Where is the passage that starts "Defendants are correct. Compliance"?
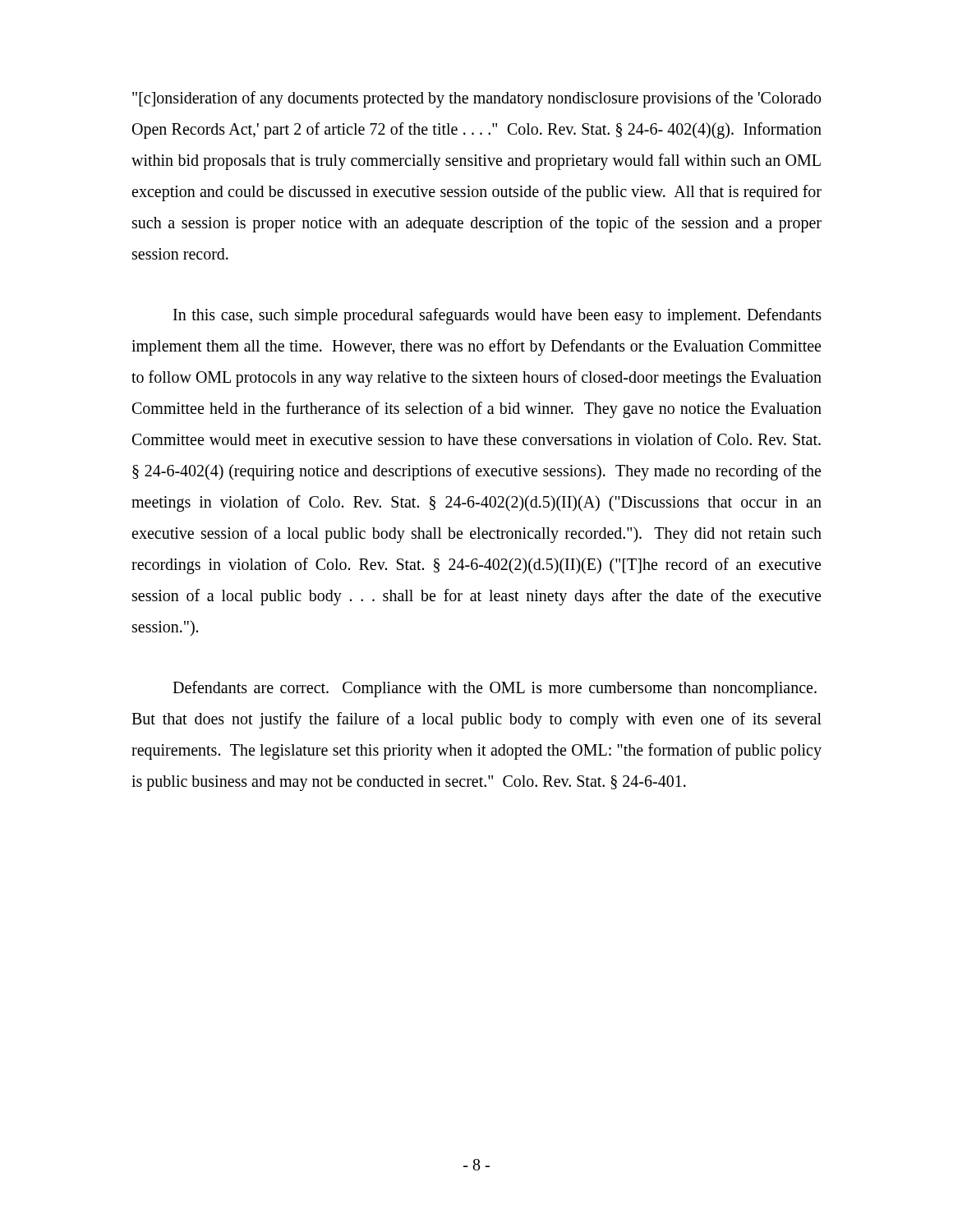This screenshot has height=1232, width=953. coord(476,734)
